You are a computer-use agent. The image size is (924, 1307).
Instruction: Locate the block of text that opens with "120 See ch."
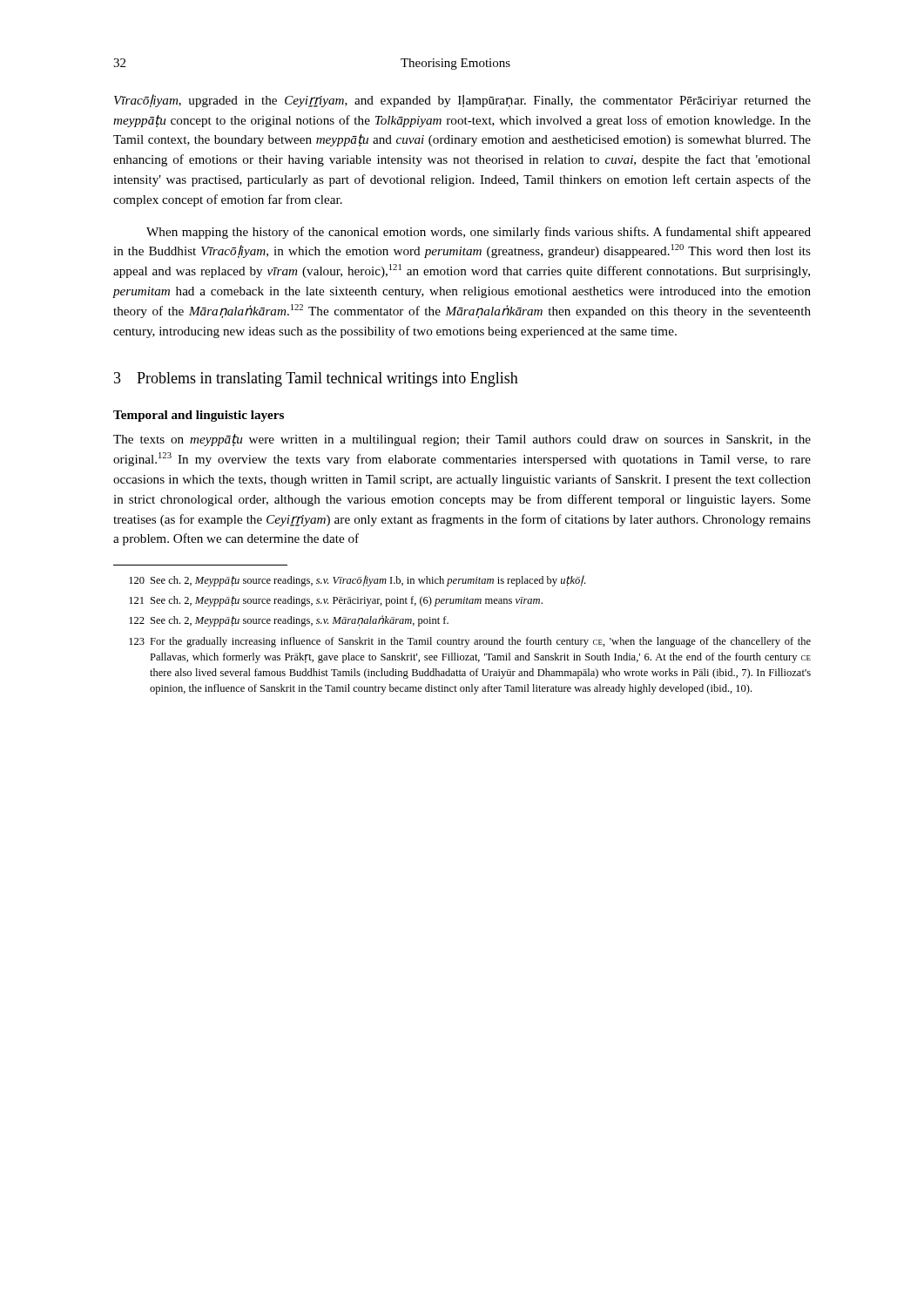click(462, 581)
